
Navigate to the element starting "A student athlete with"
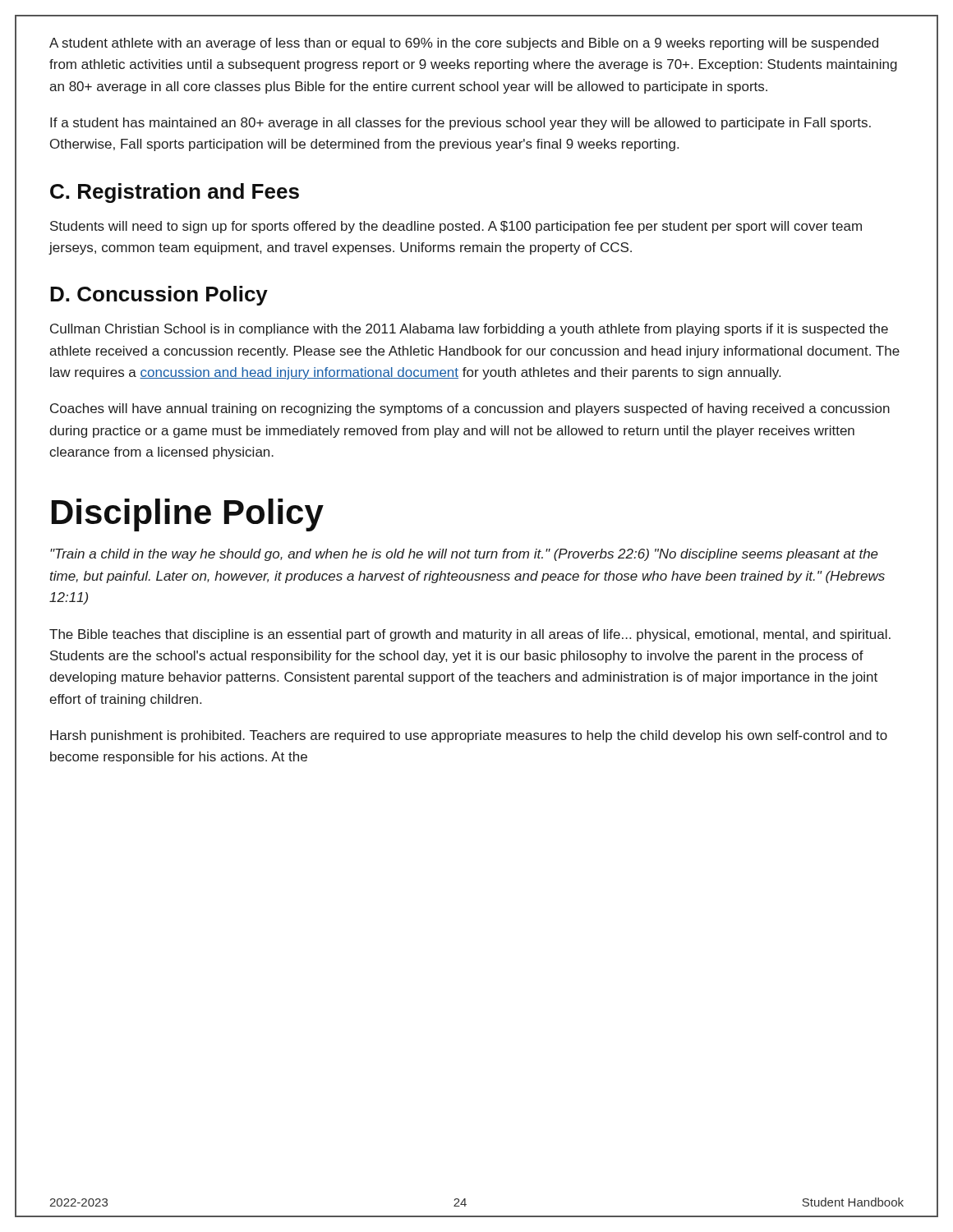[473, 65]
